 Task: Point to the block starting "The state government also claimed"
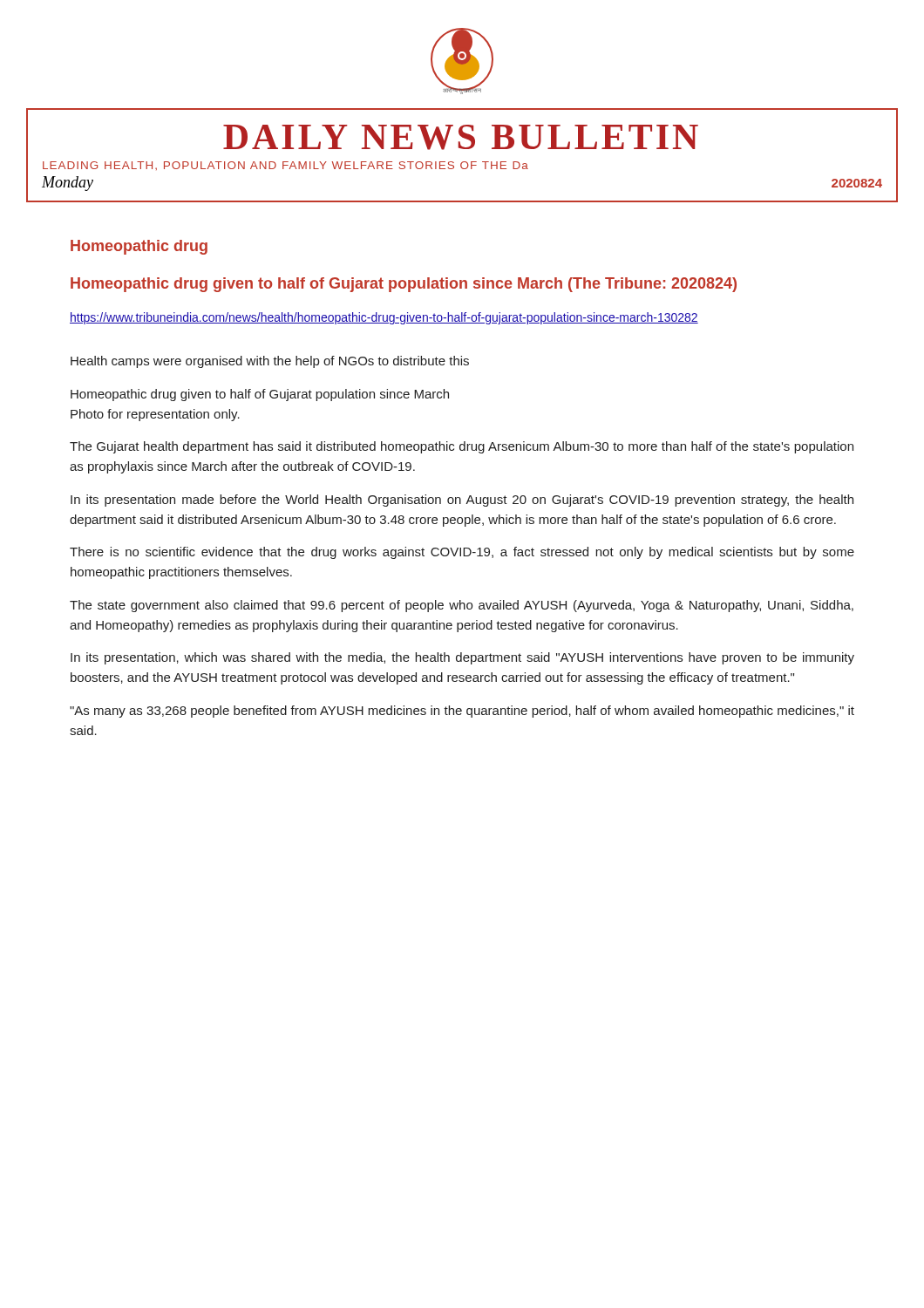pos(462,614)
